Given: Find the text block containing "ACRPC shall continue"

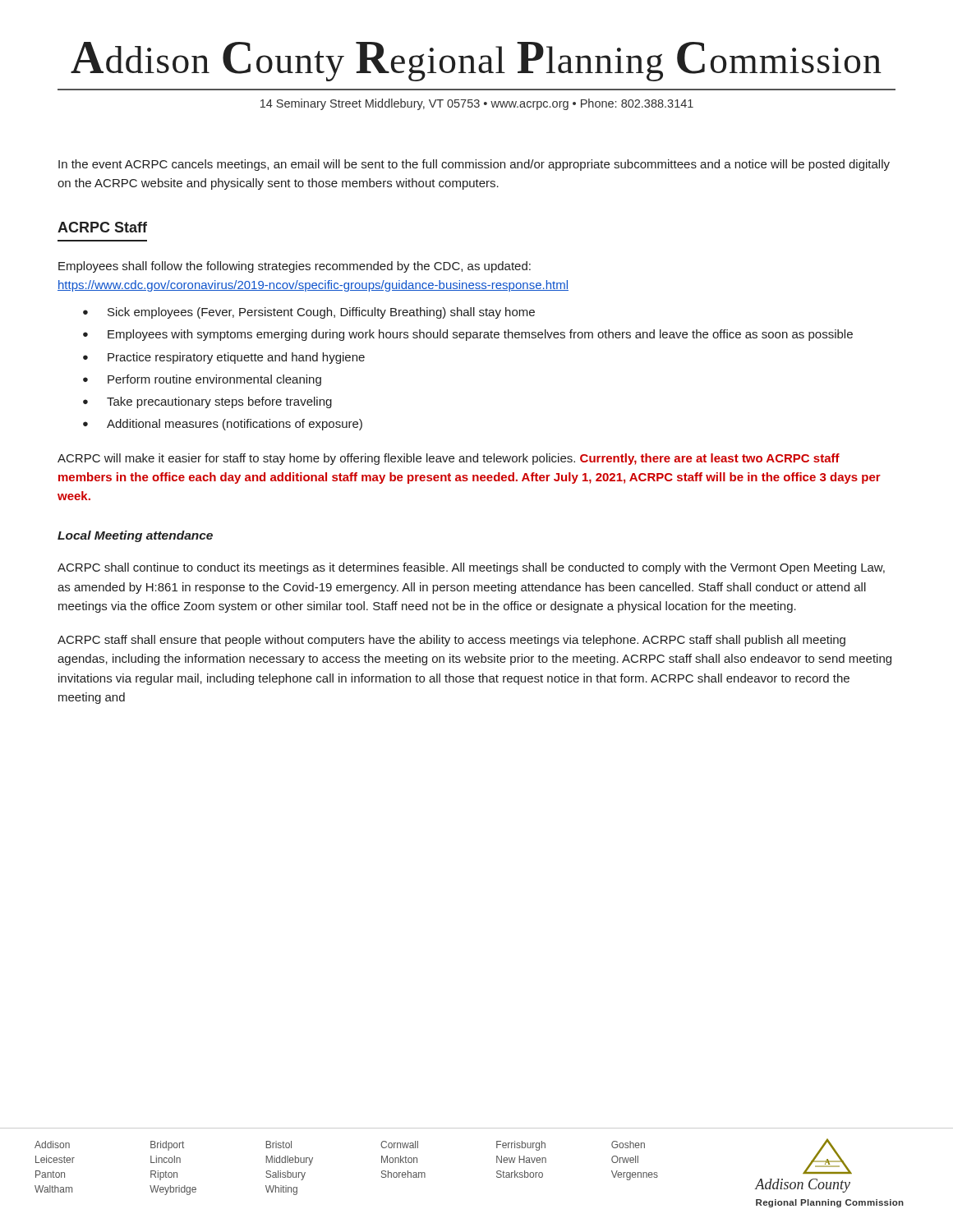Looking at the screenshot, I should 472,586.
